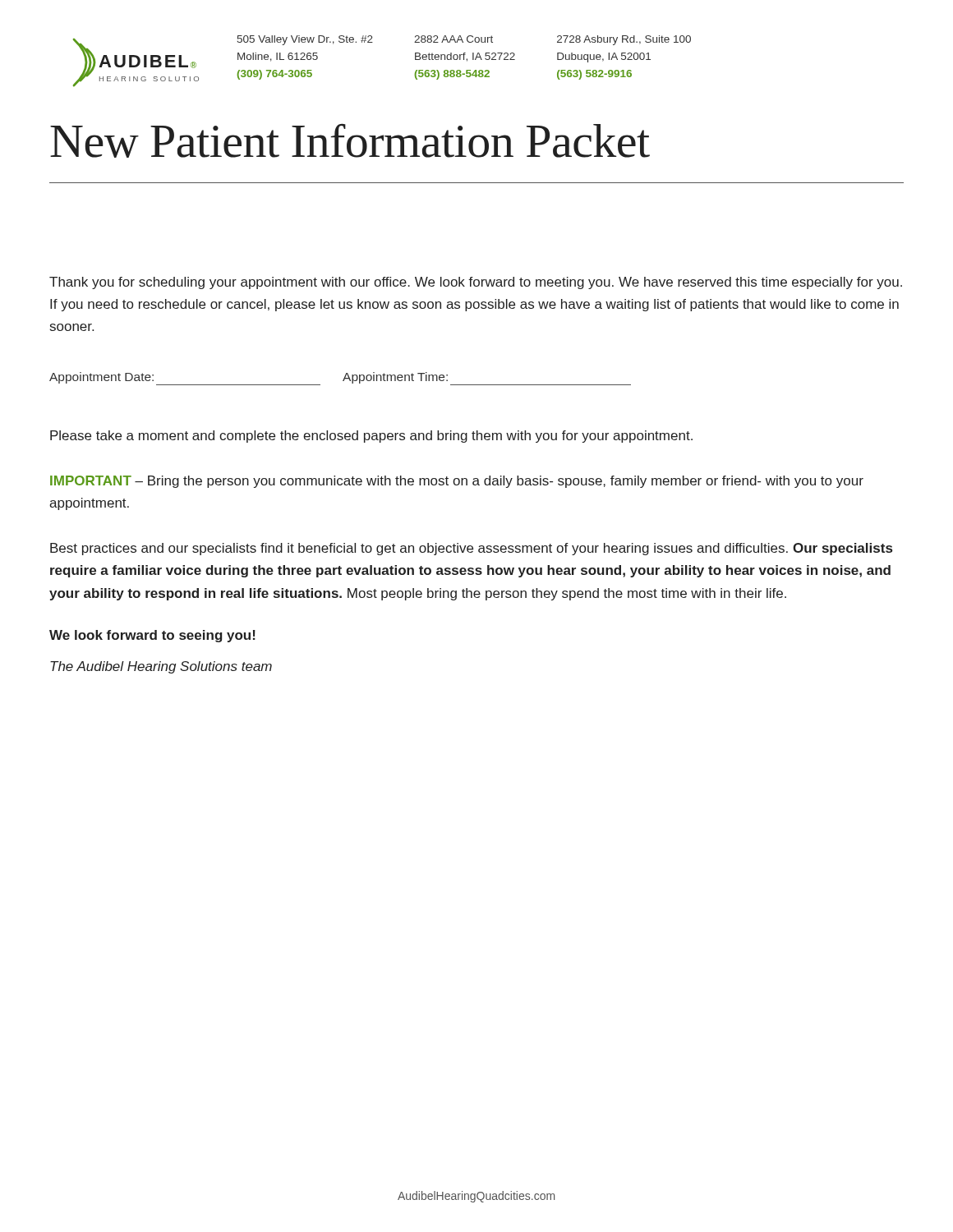Select the text block starting "Best practices and our specialists find it beneficial"
The height and width of the screenshot is (1232, 953).
click(x=476, y=571)
